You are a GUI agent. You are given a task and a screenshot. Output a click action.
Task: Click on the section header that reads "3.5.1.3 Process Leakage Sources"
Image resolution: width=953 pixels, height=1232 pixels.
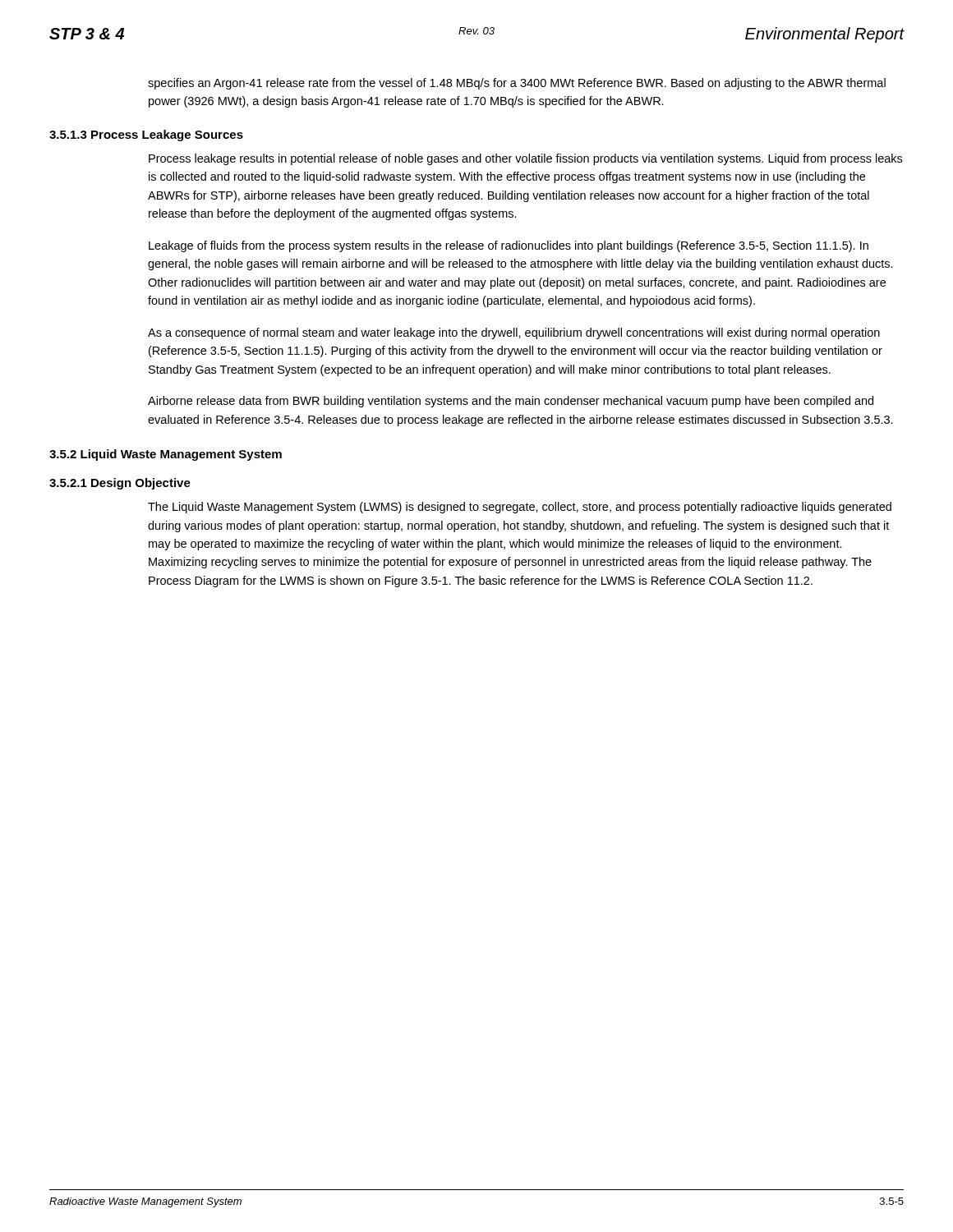coord(146,134)
